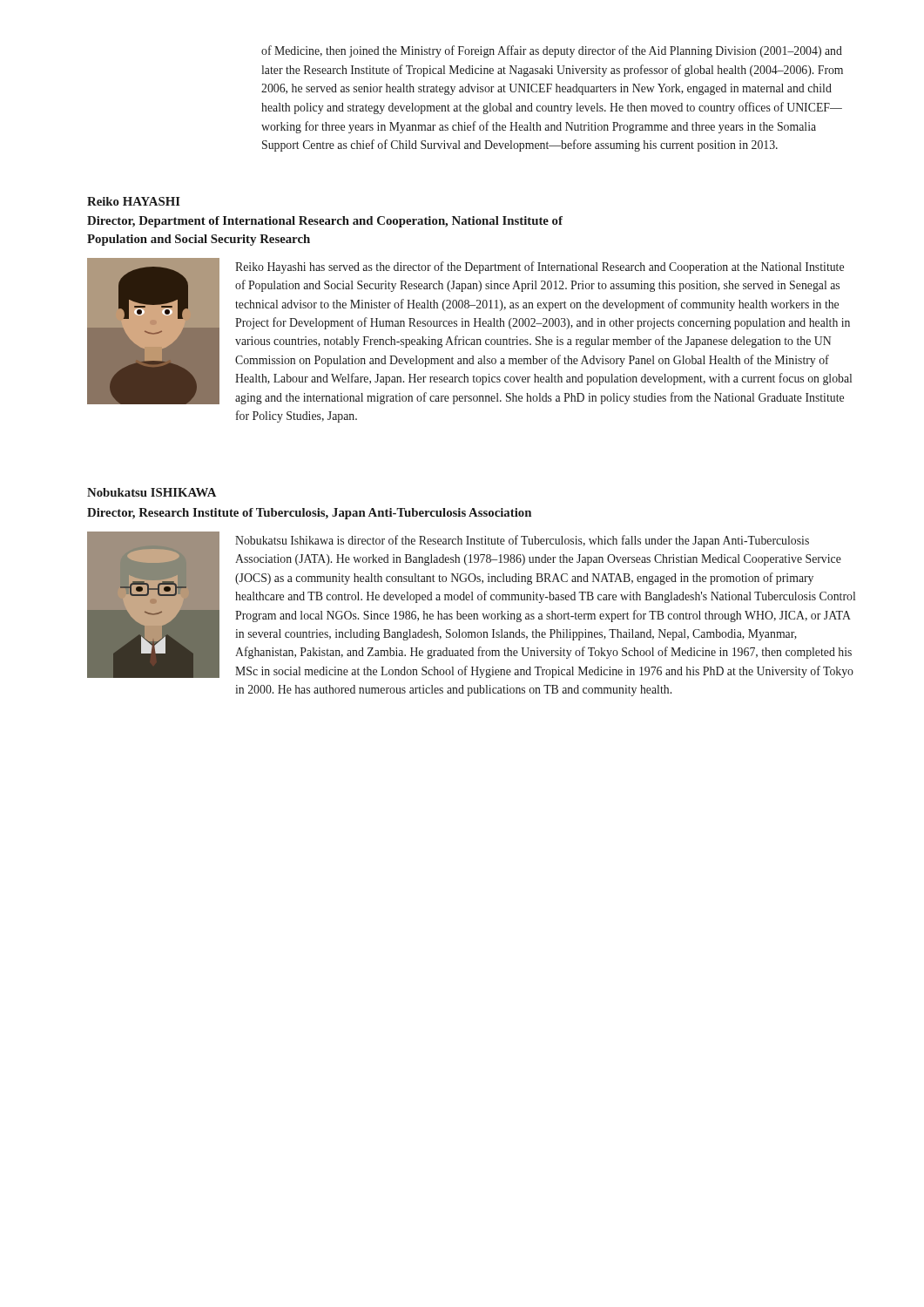Click on the text block containing "Nobukatsu Ishikawa is director of the Research Institute"

[x=545, y=615]
